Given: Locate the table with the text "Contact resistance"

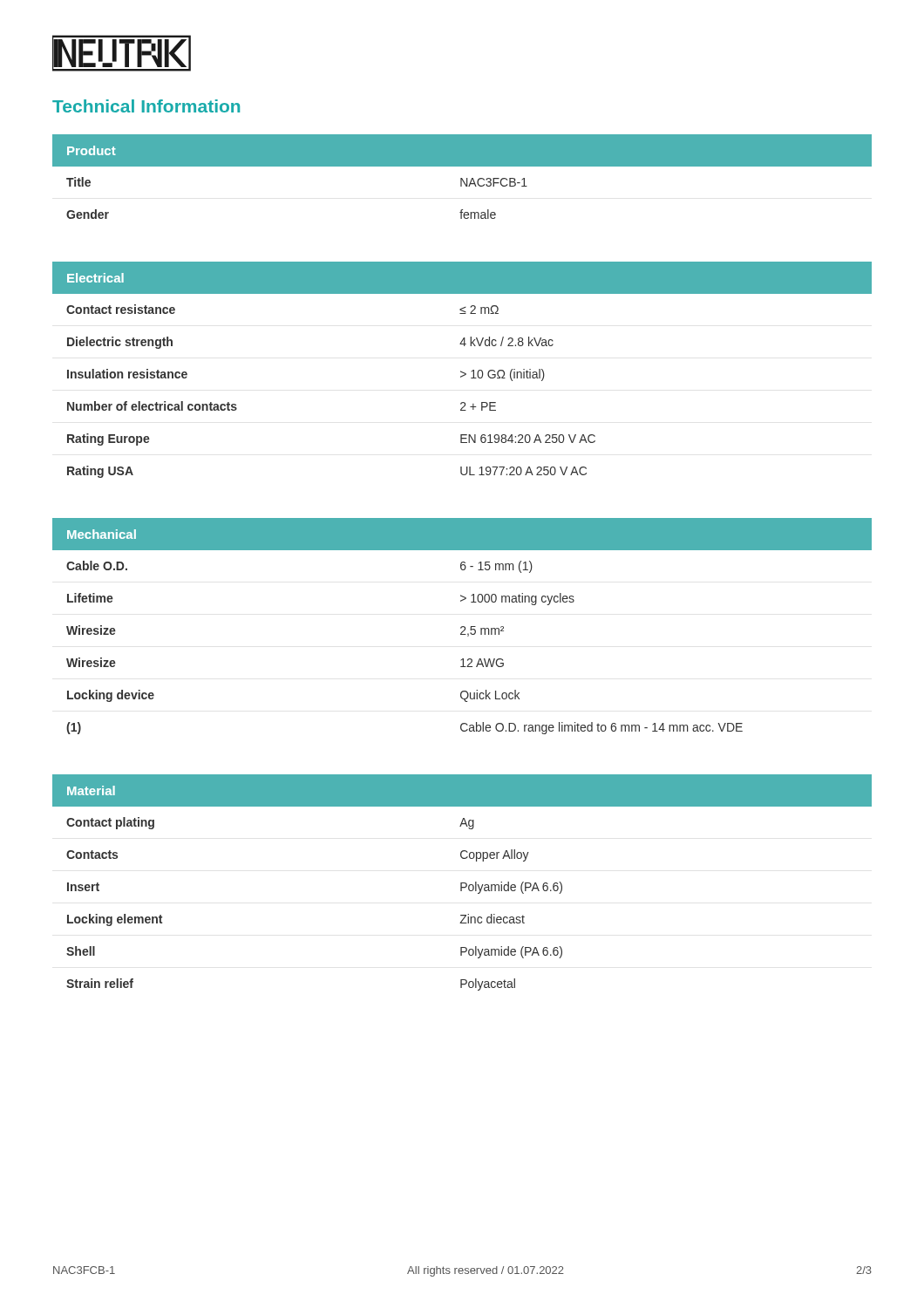Looking at the screenshot, I should (462, 374).
